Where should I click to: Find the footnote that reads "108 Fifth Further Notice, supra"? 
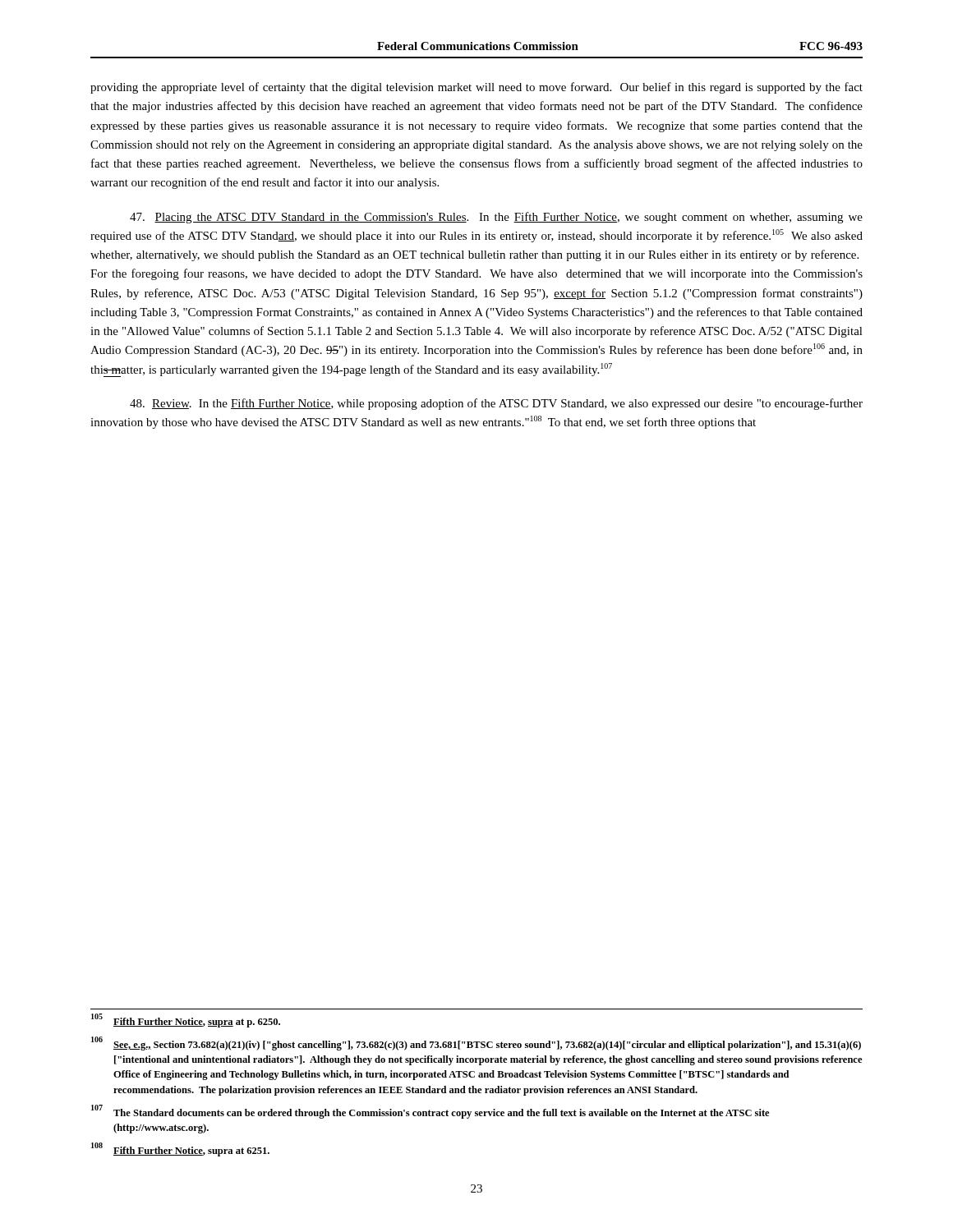point(180,1149)
